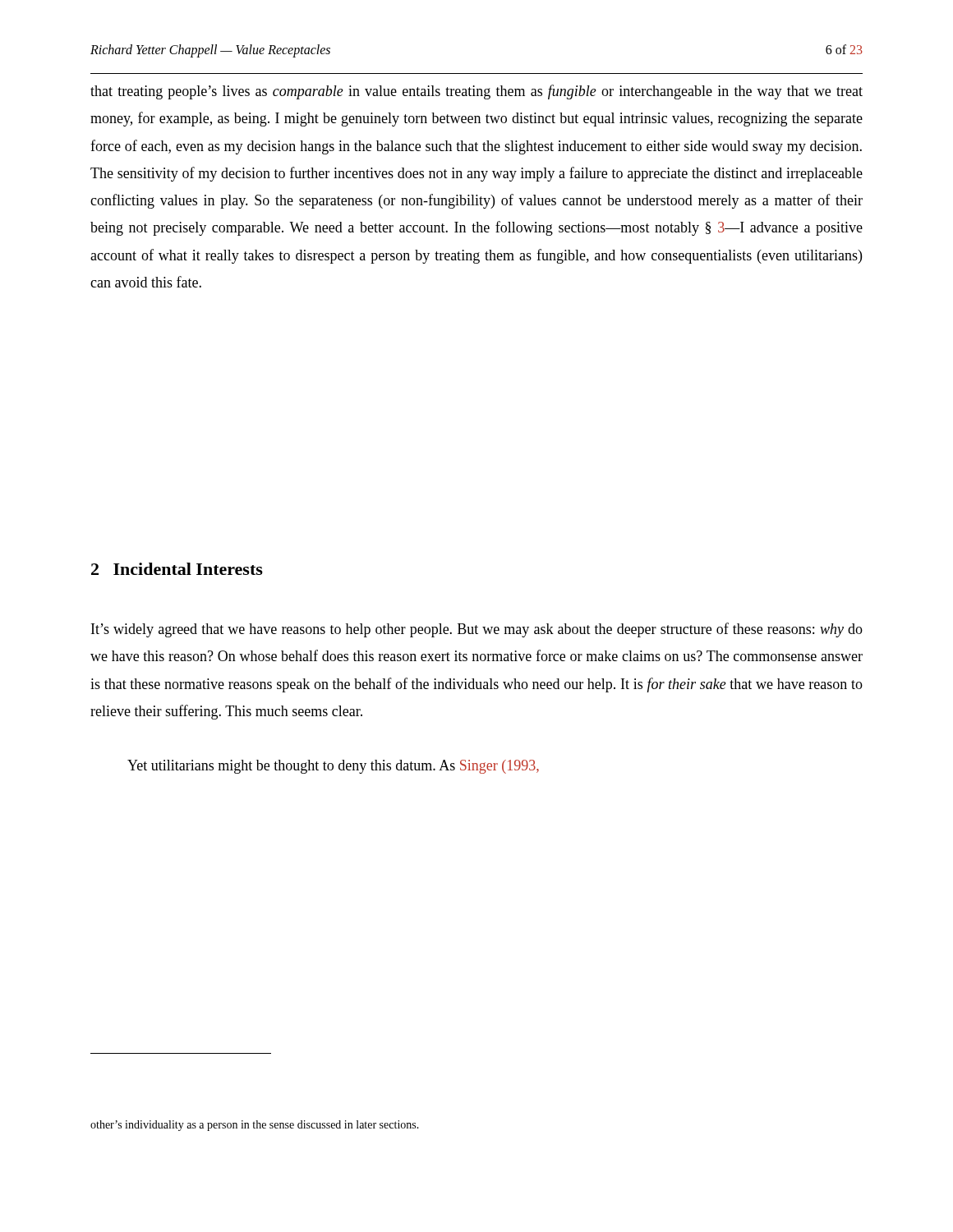
Task: Locate the text block containing "It’s widely agreed that we have"
Action: [x=477, y=630]
